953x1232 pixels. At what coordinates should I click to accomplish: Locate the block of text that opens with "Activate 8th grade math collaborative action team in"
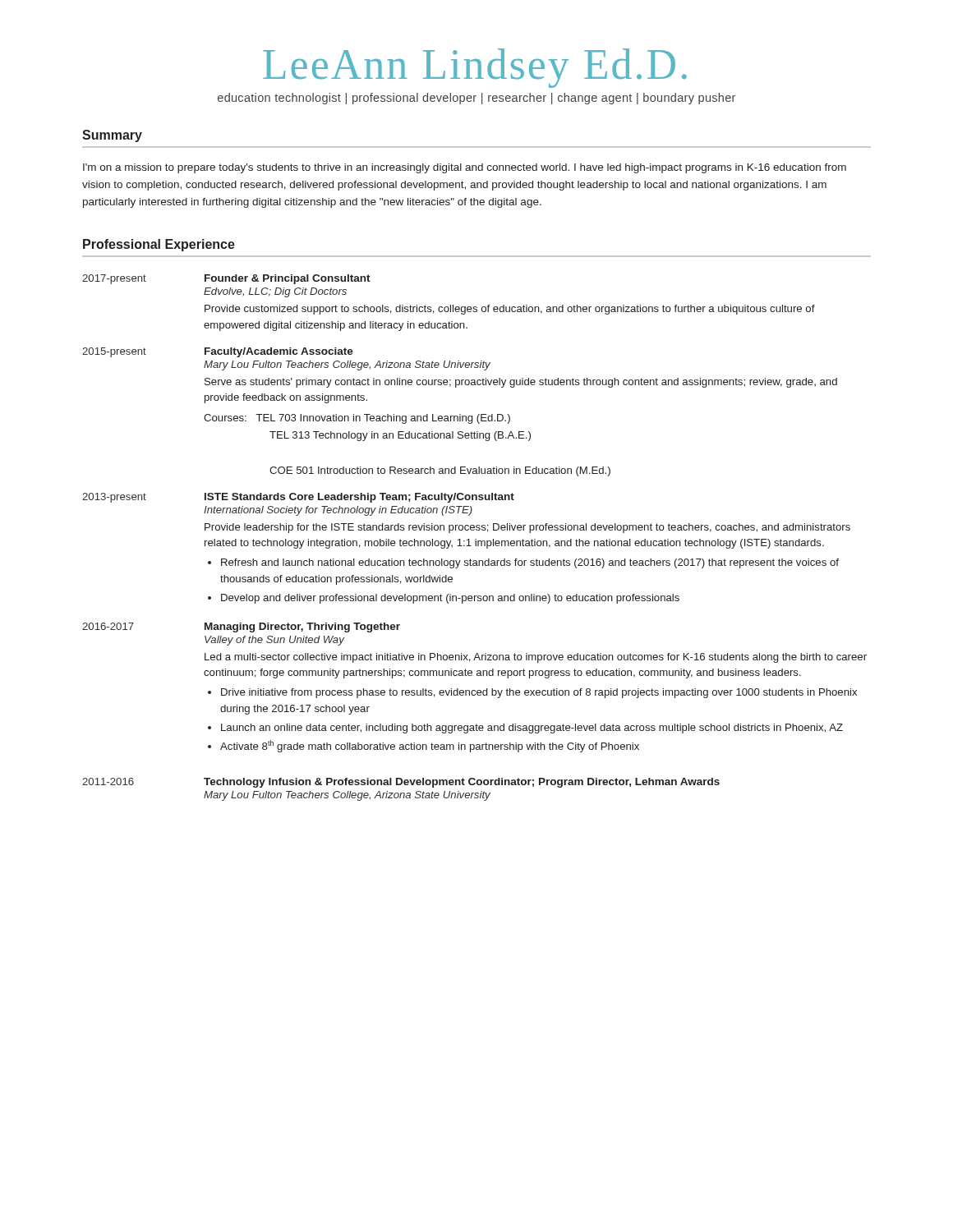(x=430, y=746)
